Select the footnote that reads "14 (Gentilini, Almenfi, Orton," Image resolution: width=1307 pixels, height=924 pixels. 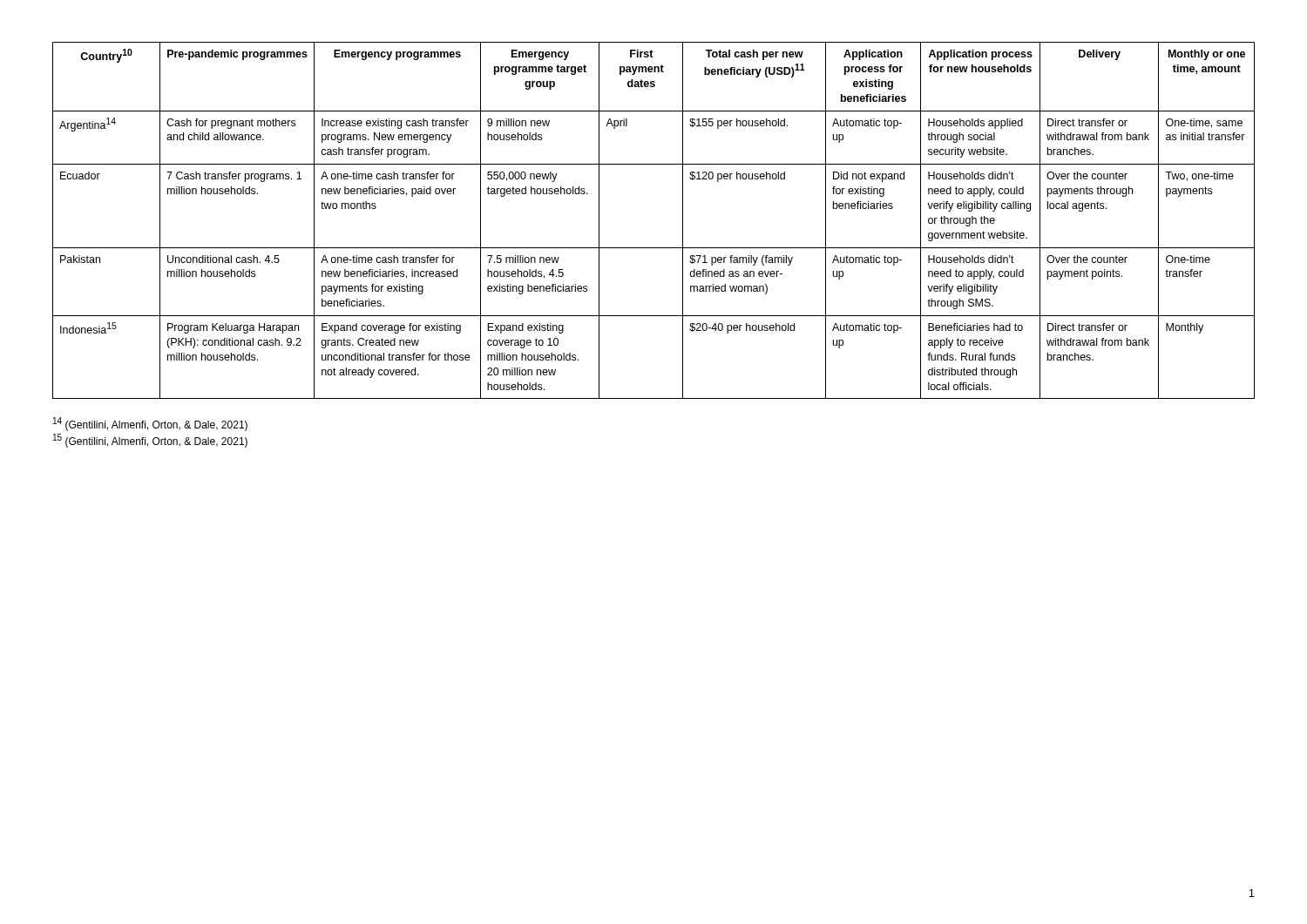click(x=150, y=432)
